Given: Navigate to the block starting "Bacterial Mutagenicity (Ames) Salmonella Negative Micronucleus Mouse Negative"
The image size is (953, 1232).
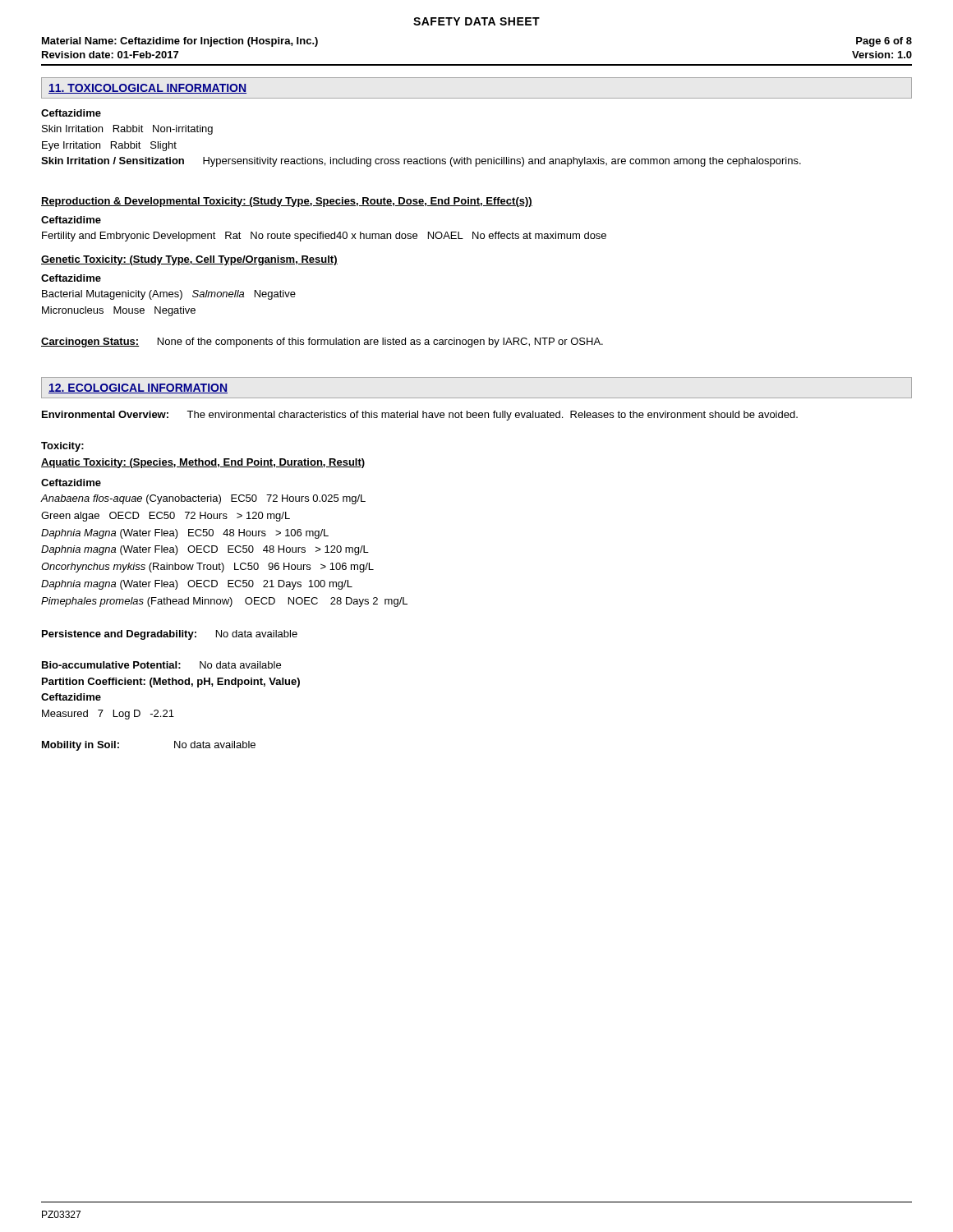Looking at the screenshot, I should point(168,302).
